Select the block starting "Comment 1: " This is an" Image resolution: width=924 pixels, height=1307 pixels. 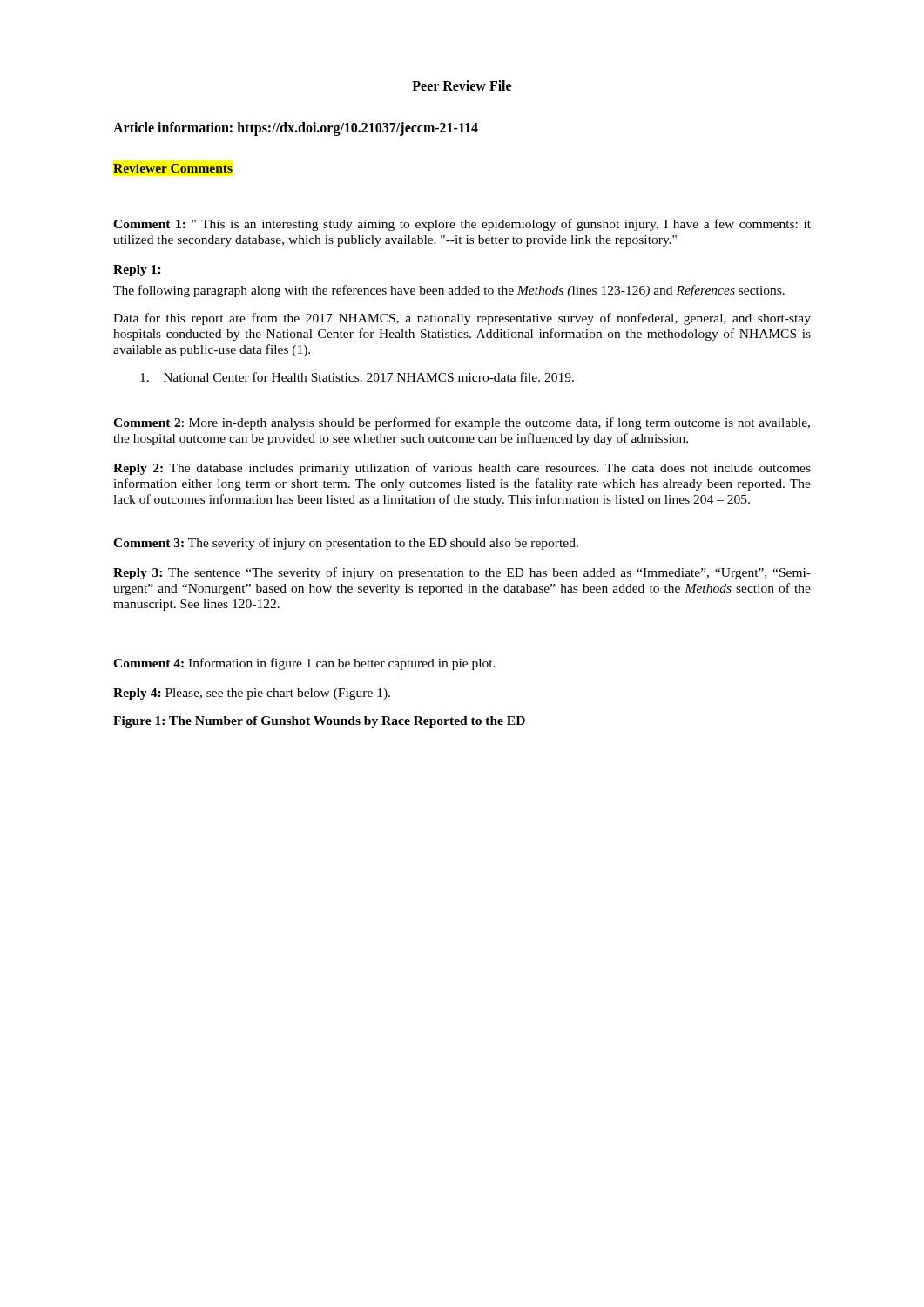pyautogui.click(x=462, y=231)
